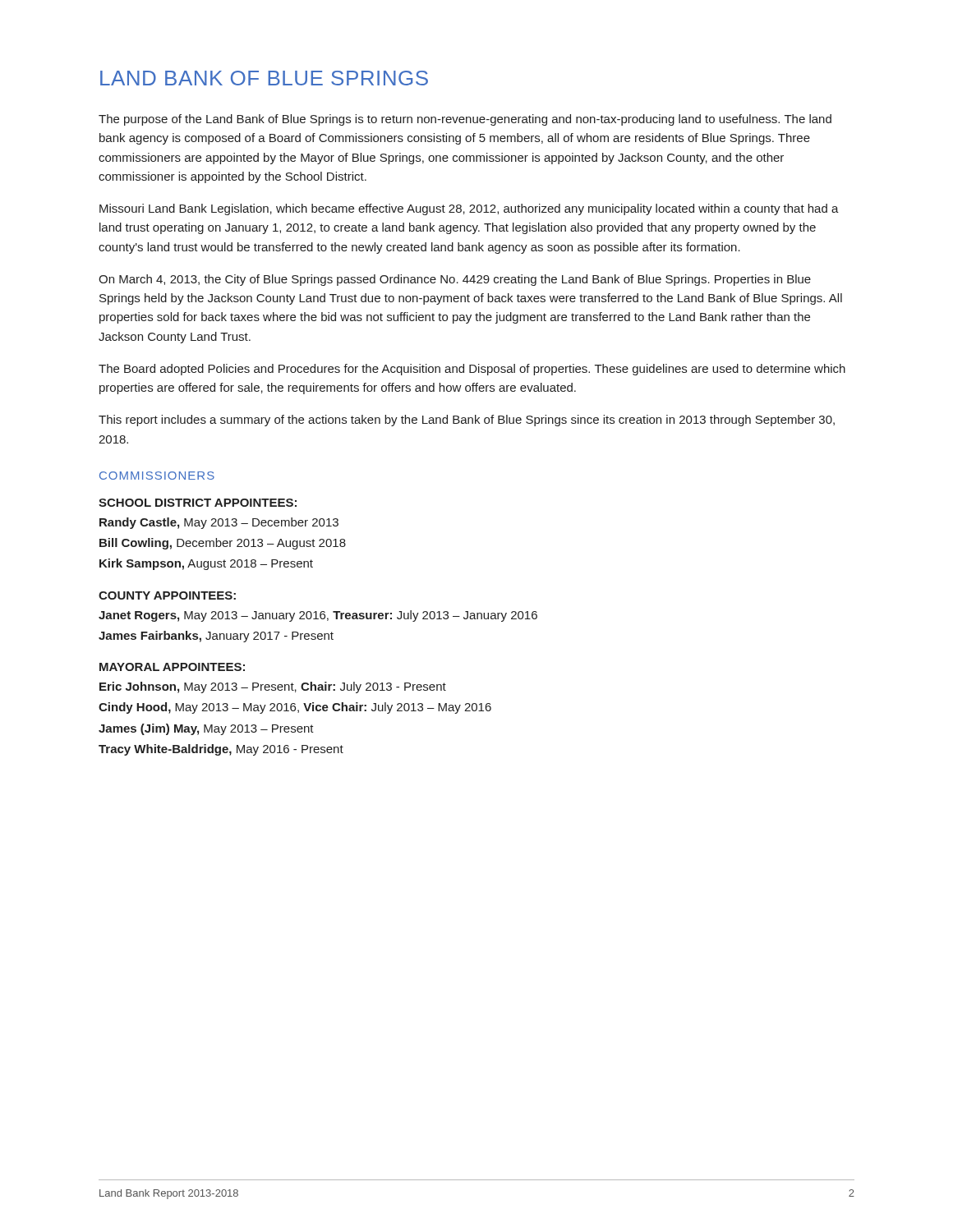Navigate to the text block starting "SCHOOL DISTRICT APPOINTEES:"
The height and width of the screenshot is (1232, 953).
pos(198,502)
